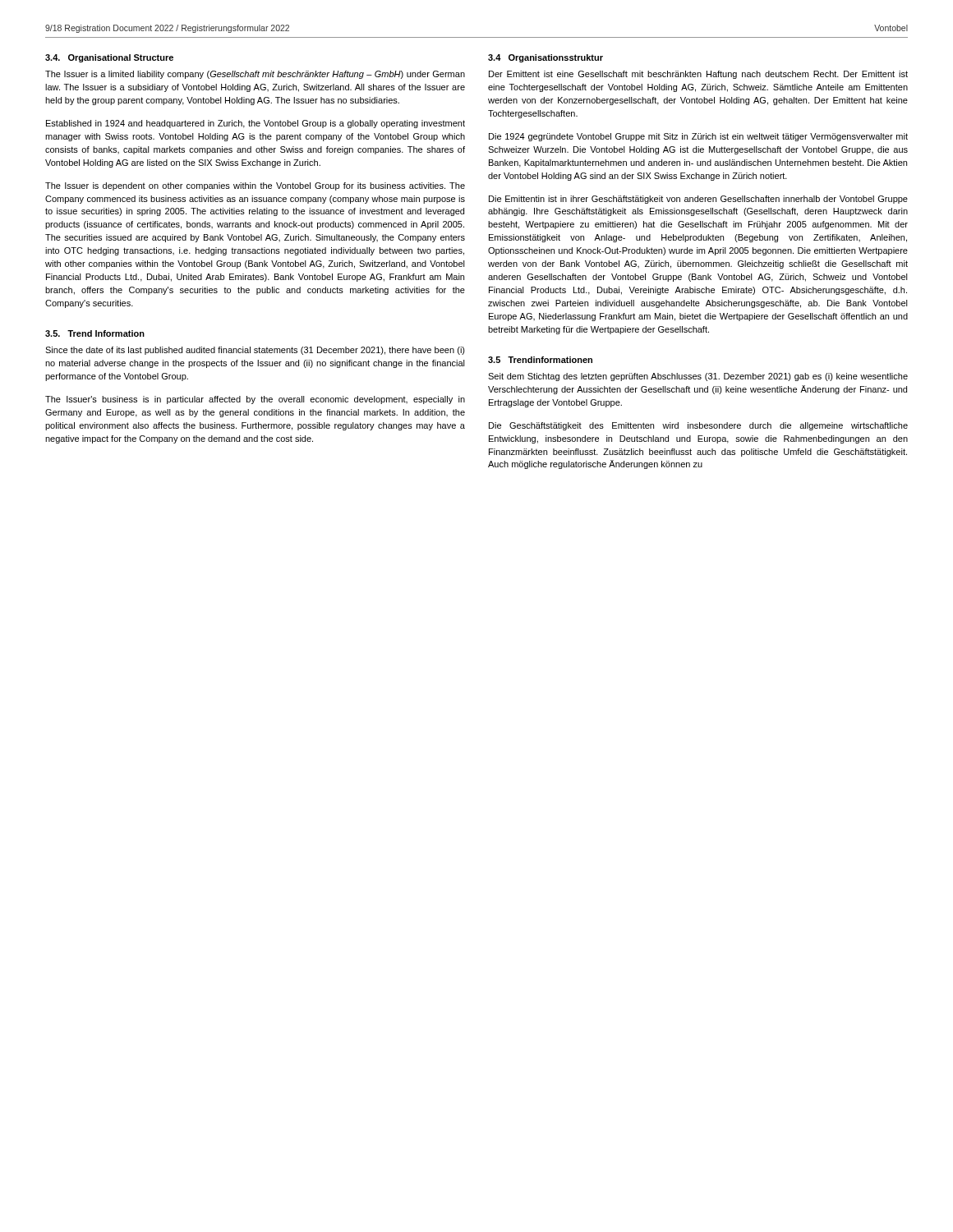This screenshot has height=1232, width=953.
Task: Click on the region starting "Die 1924 gegründete Vontobel"
Action: click(698, 156)
